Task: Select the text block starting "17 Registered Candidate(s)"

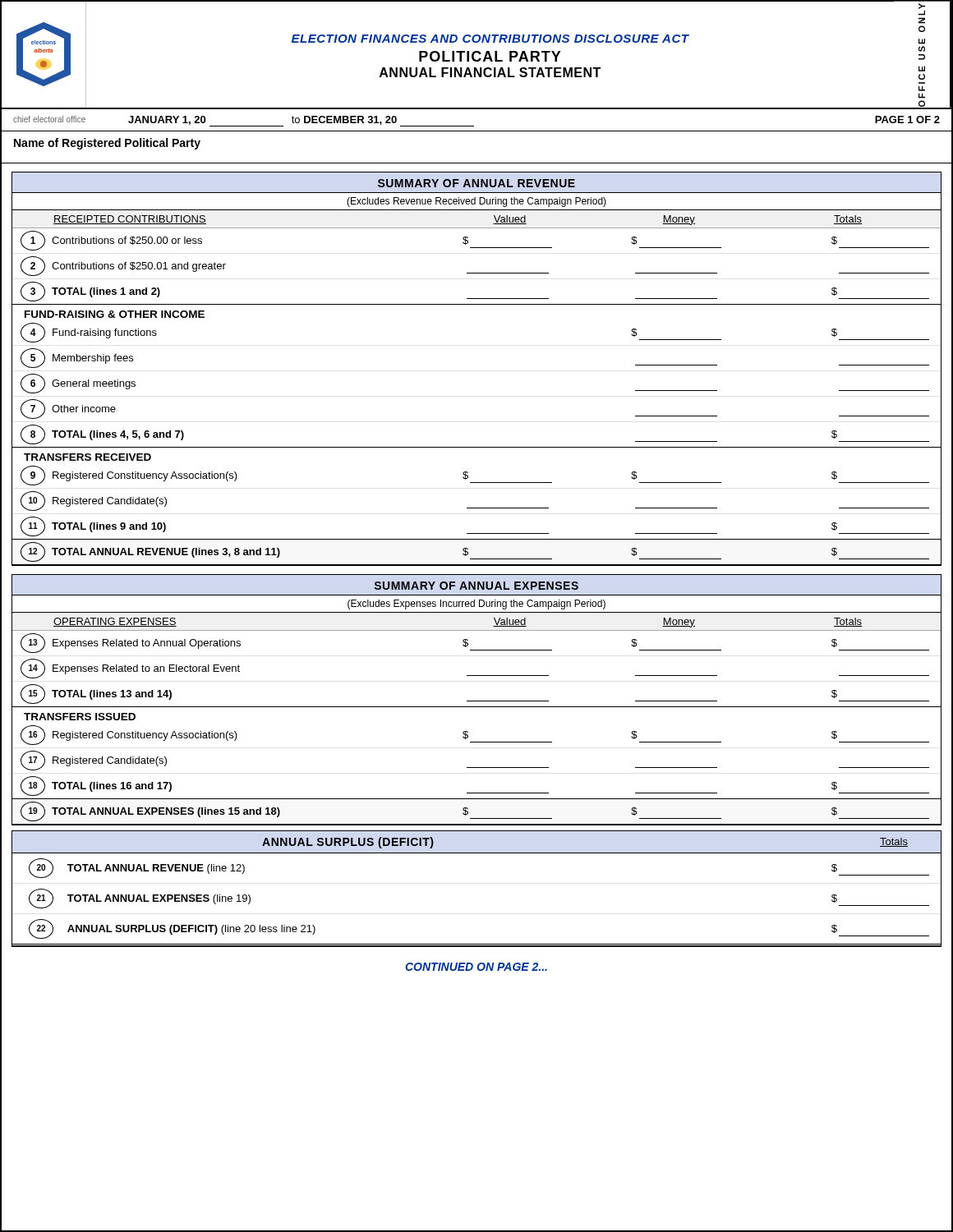Action: tap(481, 760)
